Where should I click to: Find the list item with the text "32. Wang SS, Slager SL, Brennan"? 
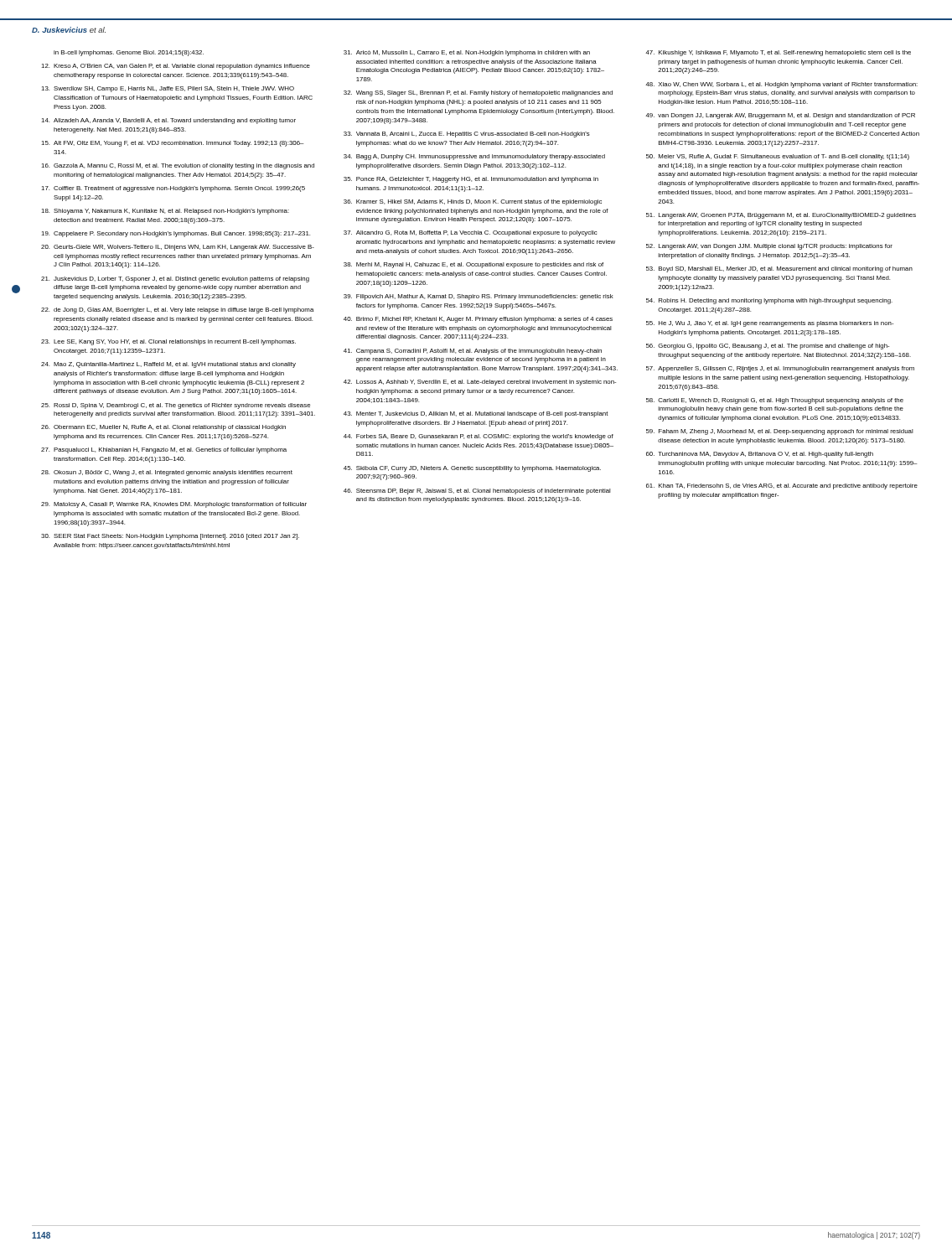pyautogui.click(x=476, y=107)
